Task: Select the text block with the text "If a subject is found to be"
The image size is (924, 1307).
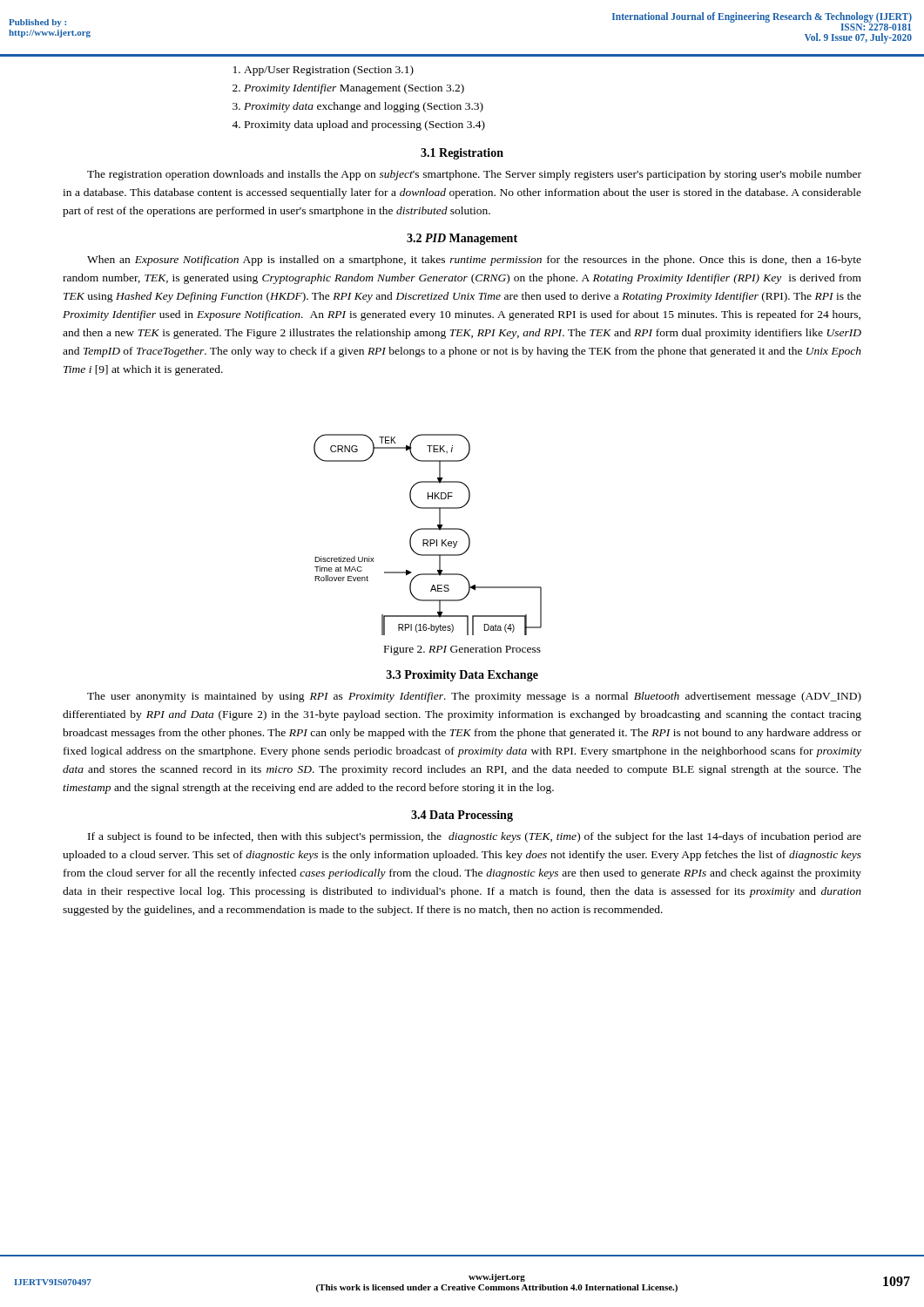Action: [x=462, y=873]
